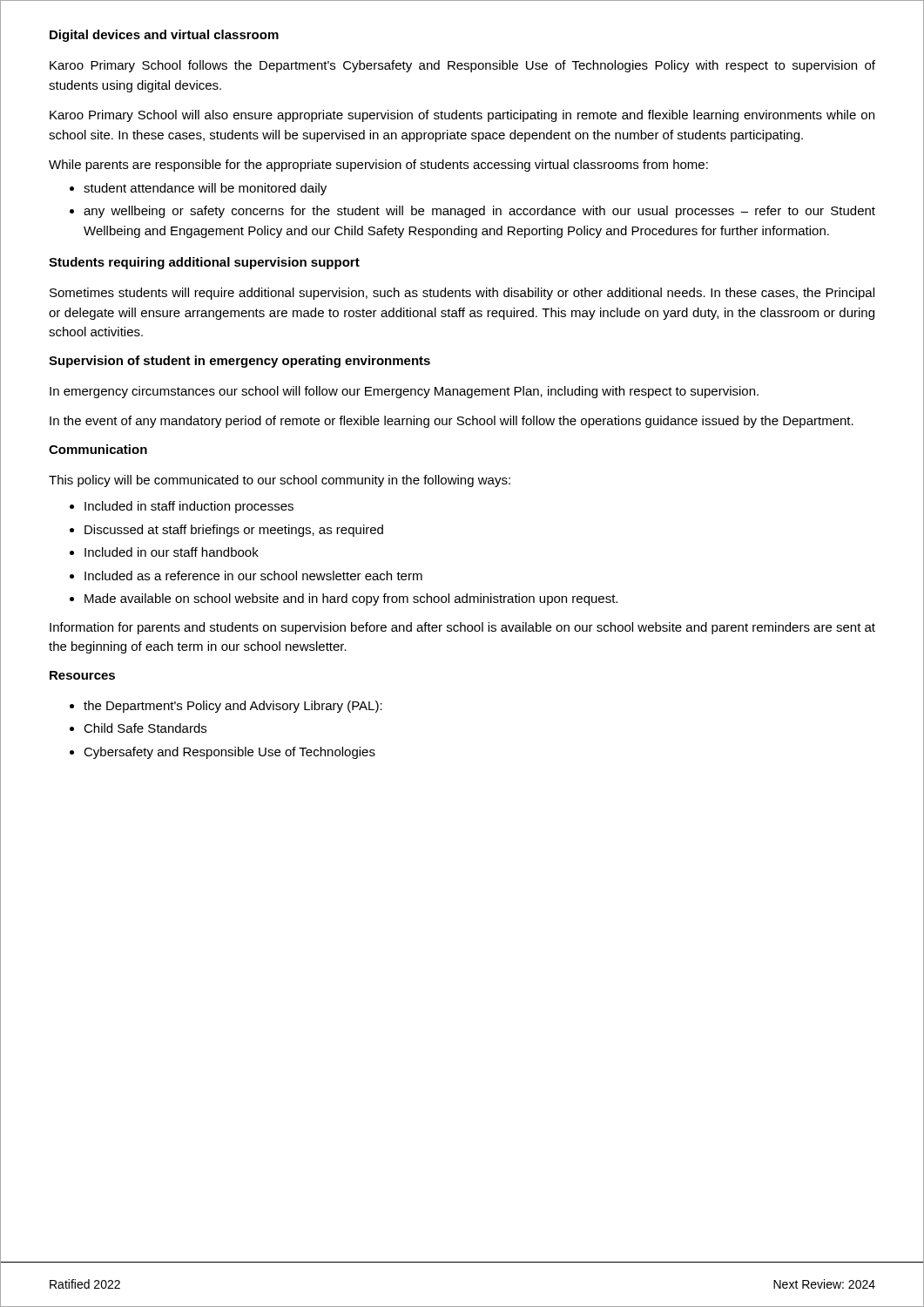Where is the passage that starts "This policy will be"?
The image size is (924, 1307).
pos(280,479)
